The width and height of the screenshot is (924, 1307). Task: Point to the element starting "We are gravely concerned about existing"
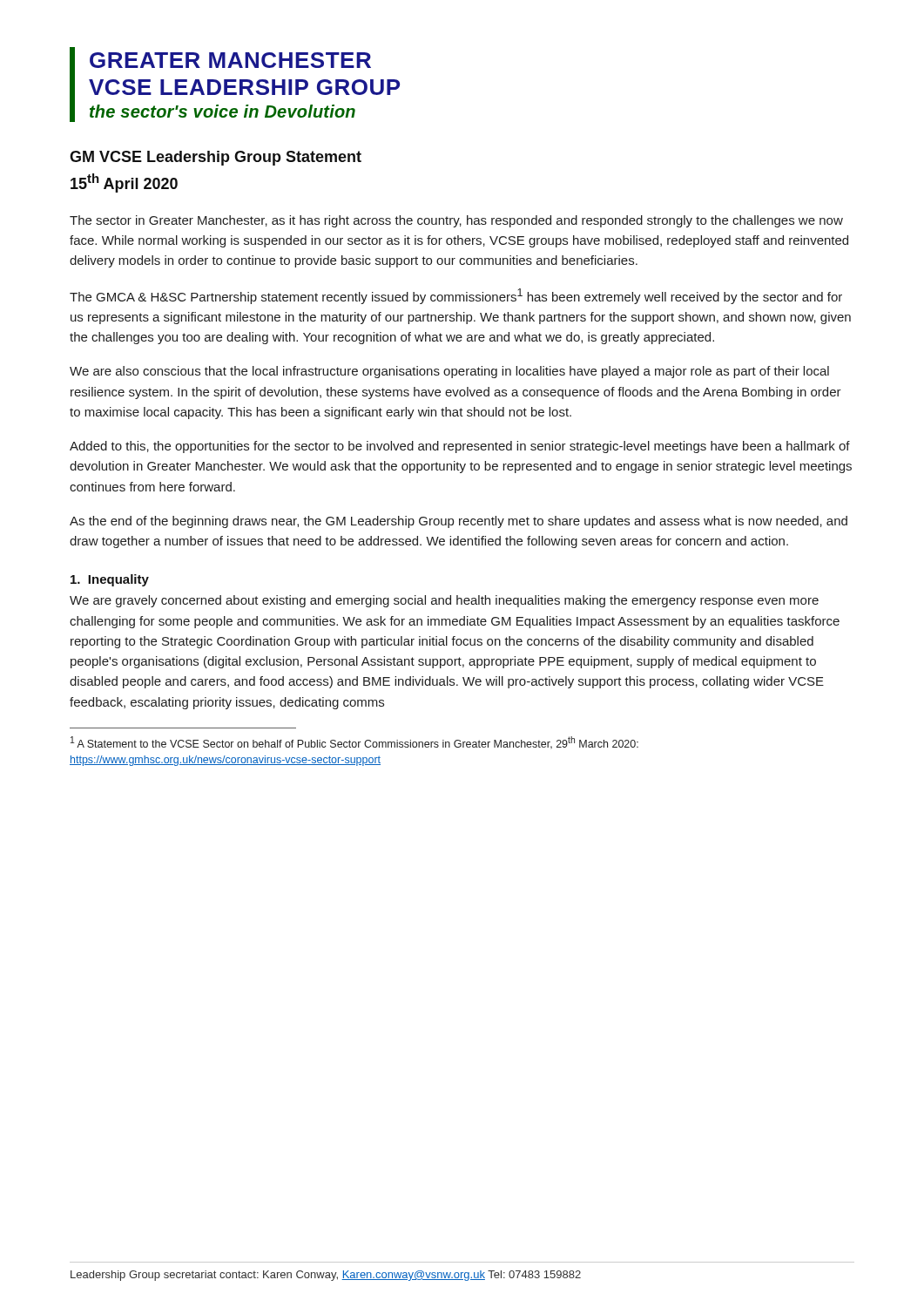(455, 651)
